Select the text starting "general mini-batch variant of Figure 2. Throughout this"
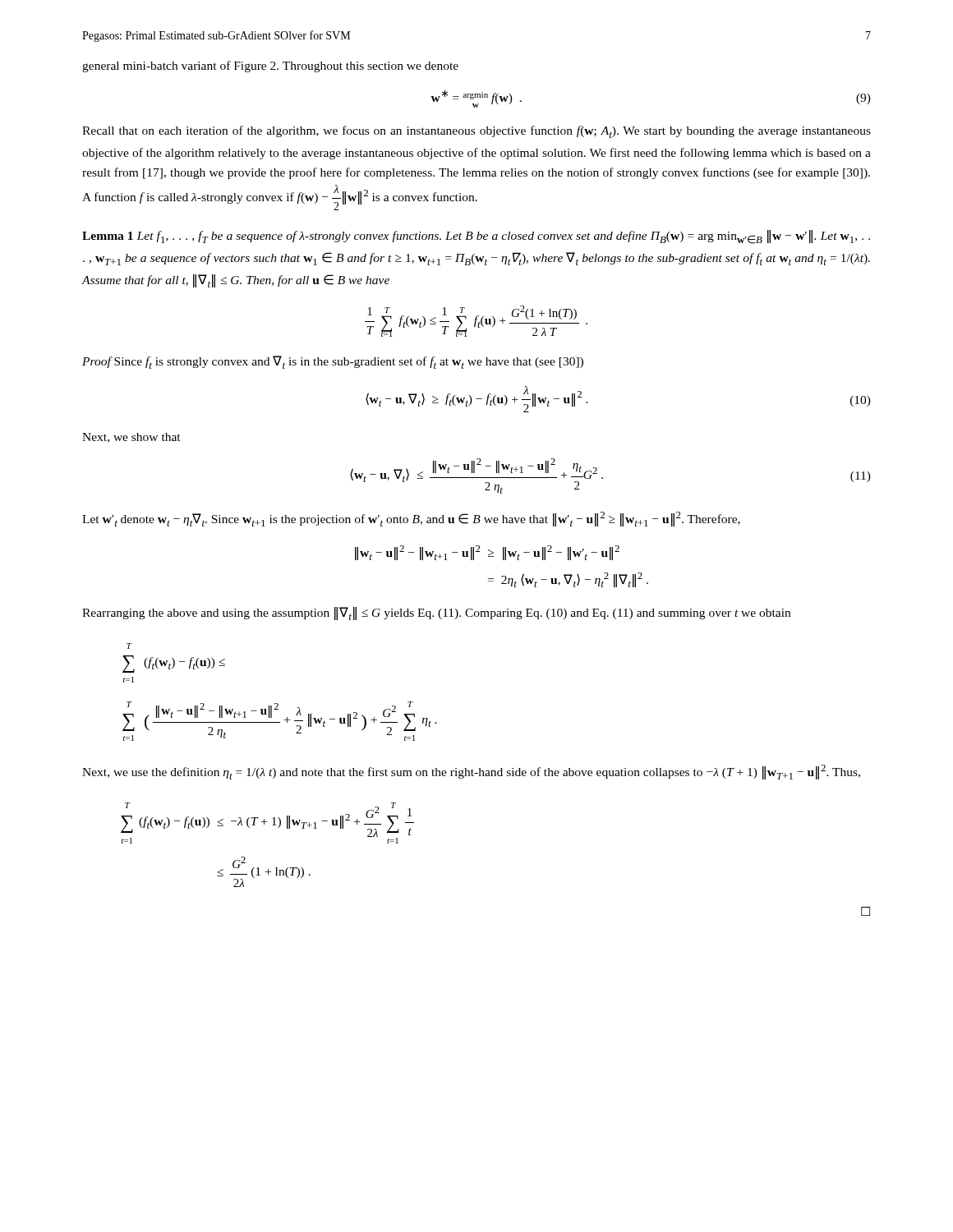Screen dimensions: 1232x953 (270, 67)
